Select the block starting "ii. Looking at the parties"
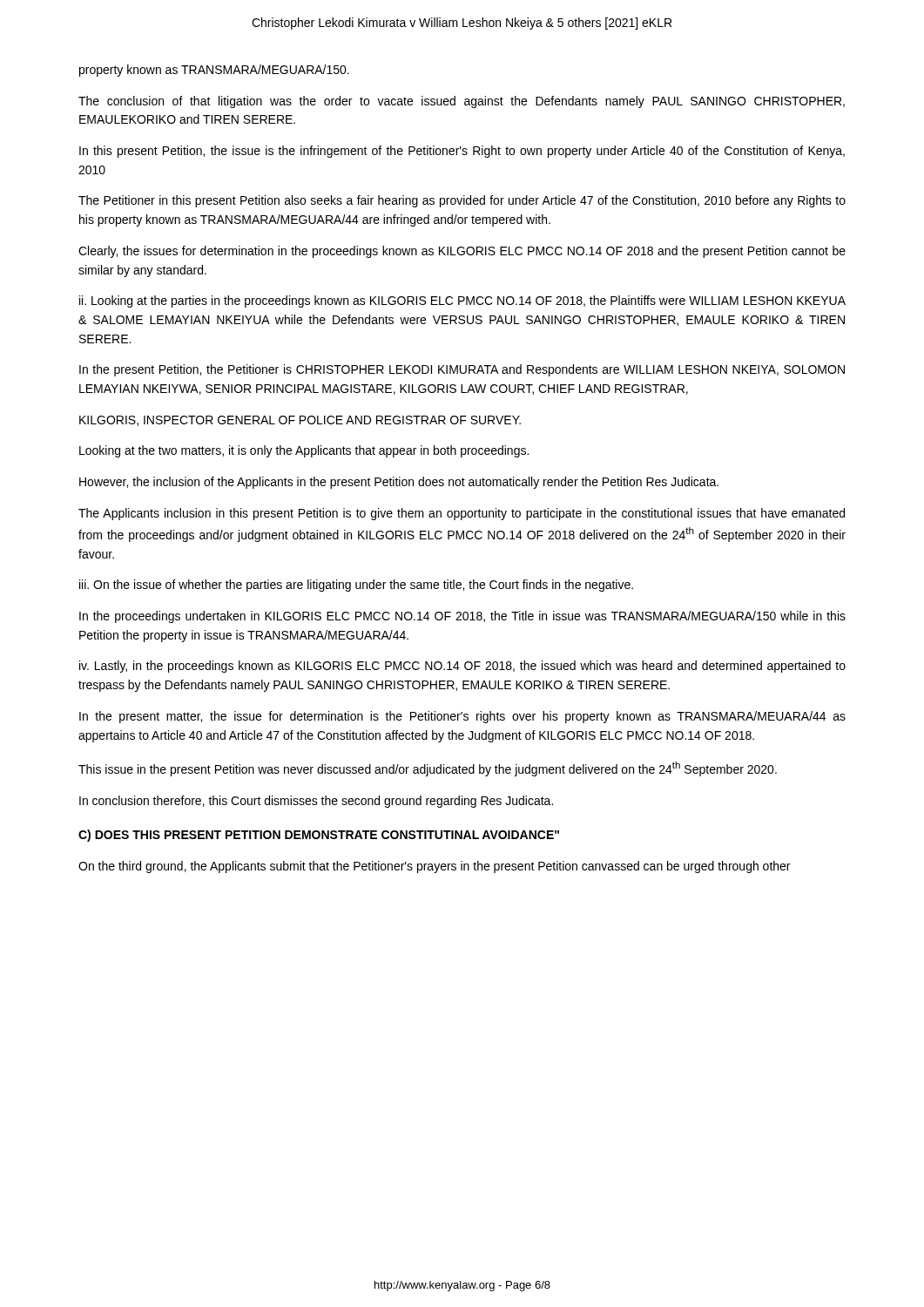Screen dimensions: 1307x924 coord(462,320)
